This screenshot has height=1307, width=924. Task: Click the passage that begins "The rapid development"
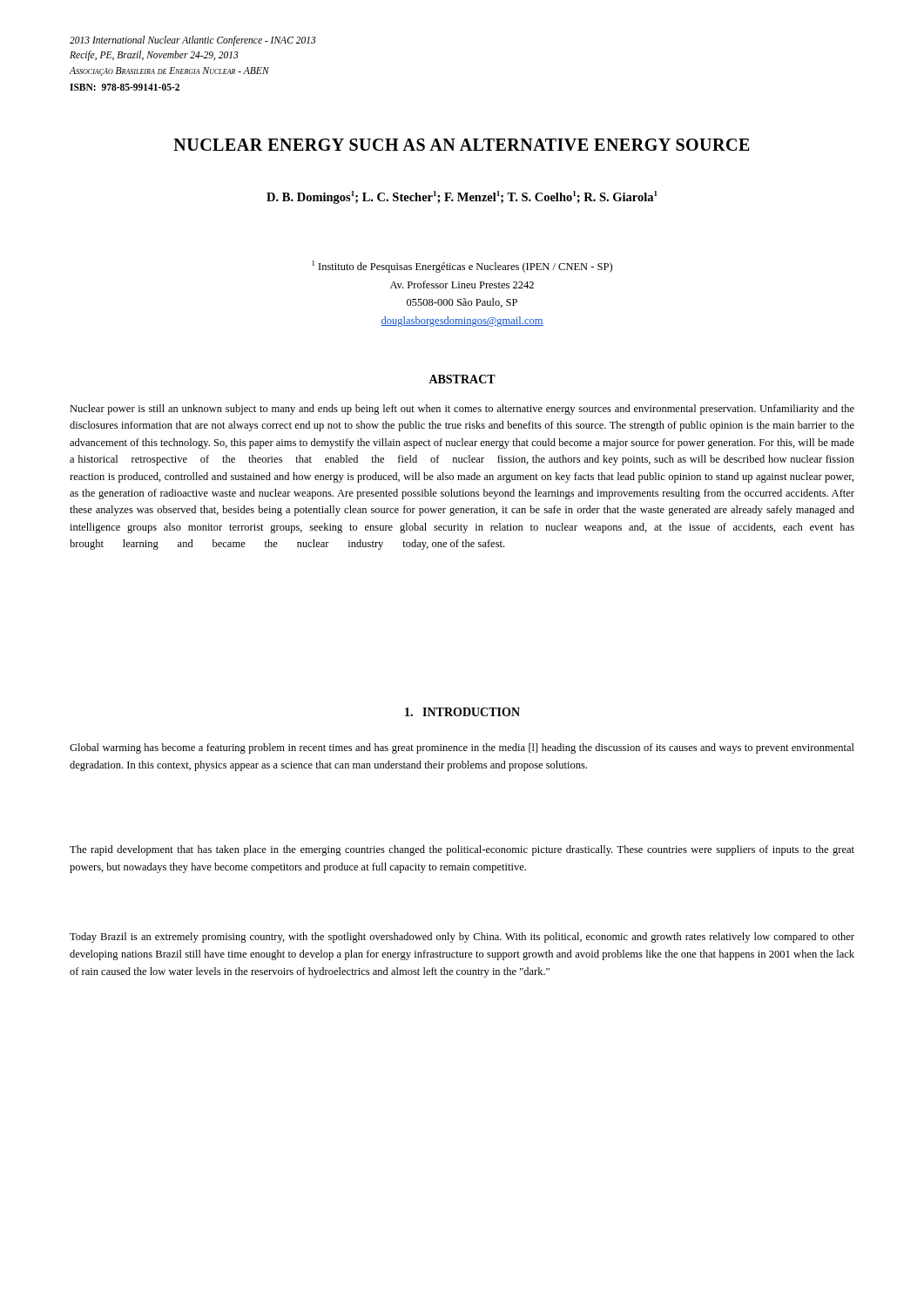coord(462,858)
